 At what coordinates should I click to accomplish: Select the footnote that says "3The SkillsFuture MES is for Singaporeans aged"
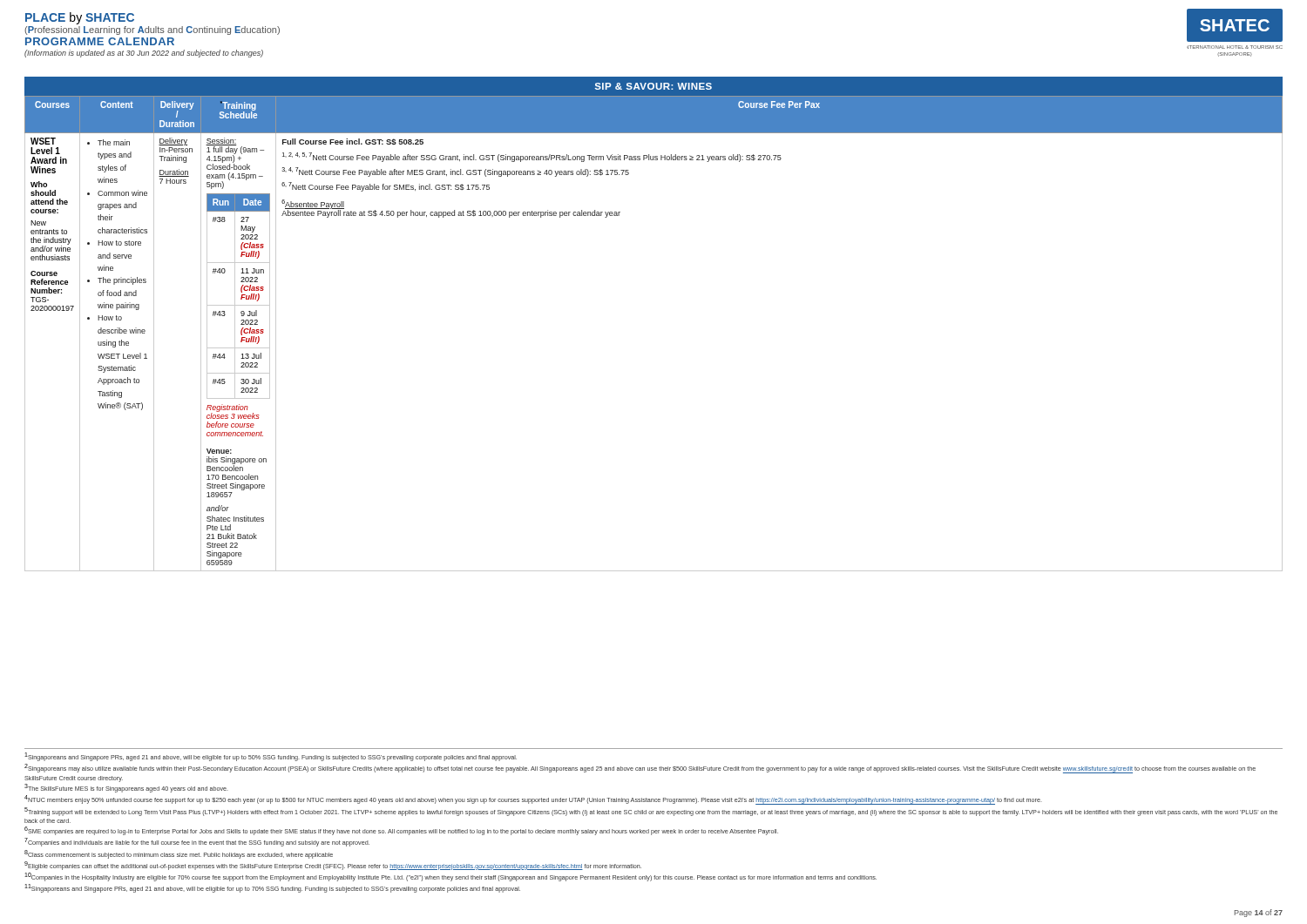126,788
